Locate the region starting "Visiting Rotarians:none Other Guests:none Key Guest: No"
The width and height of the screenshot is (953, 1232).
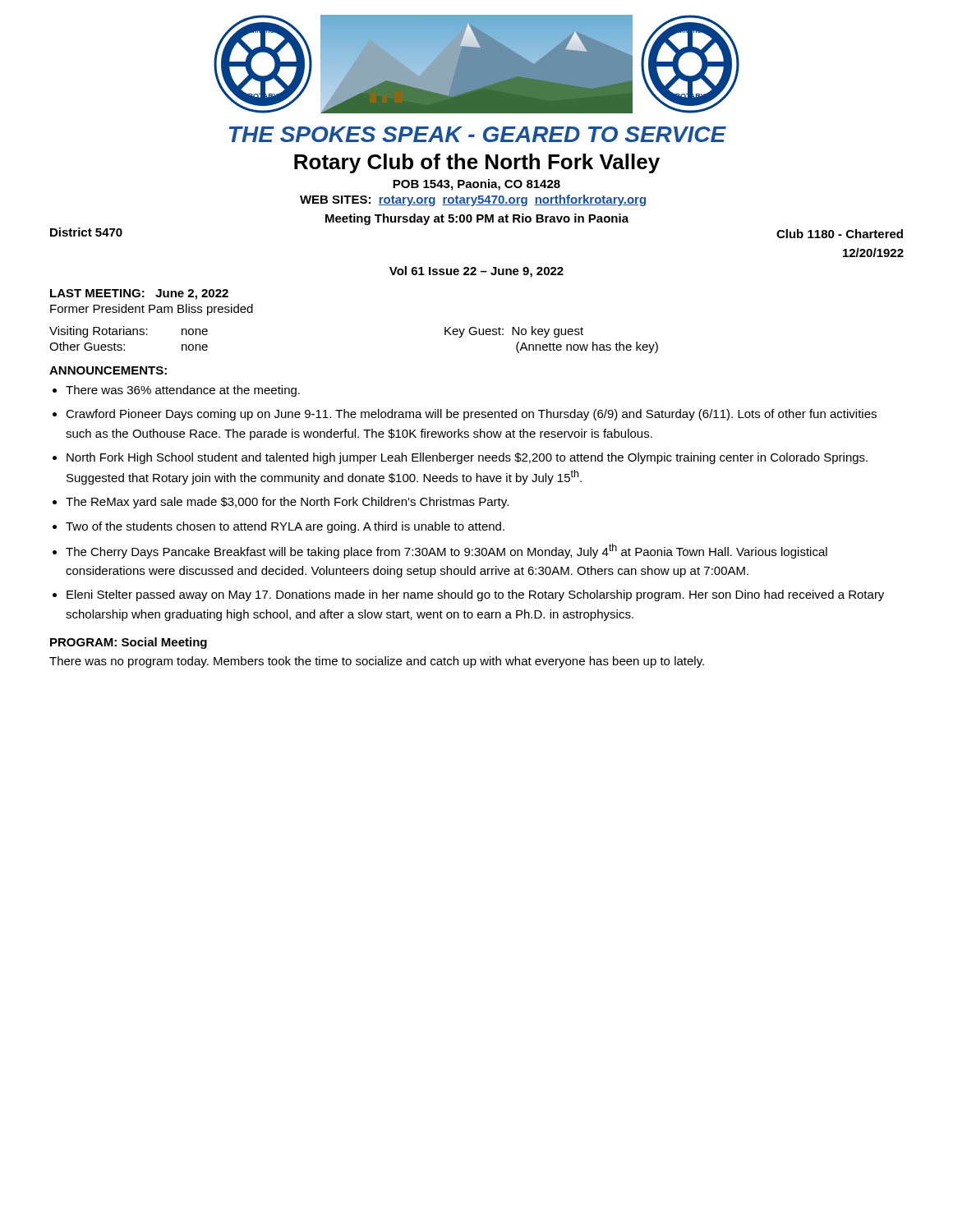pyautogui.click(x=476, y=339)
